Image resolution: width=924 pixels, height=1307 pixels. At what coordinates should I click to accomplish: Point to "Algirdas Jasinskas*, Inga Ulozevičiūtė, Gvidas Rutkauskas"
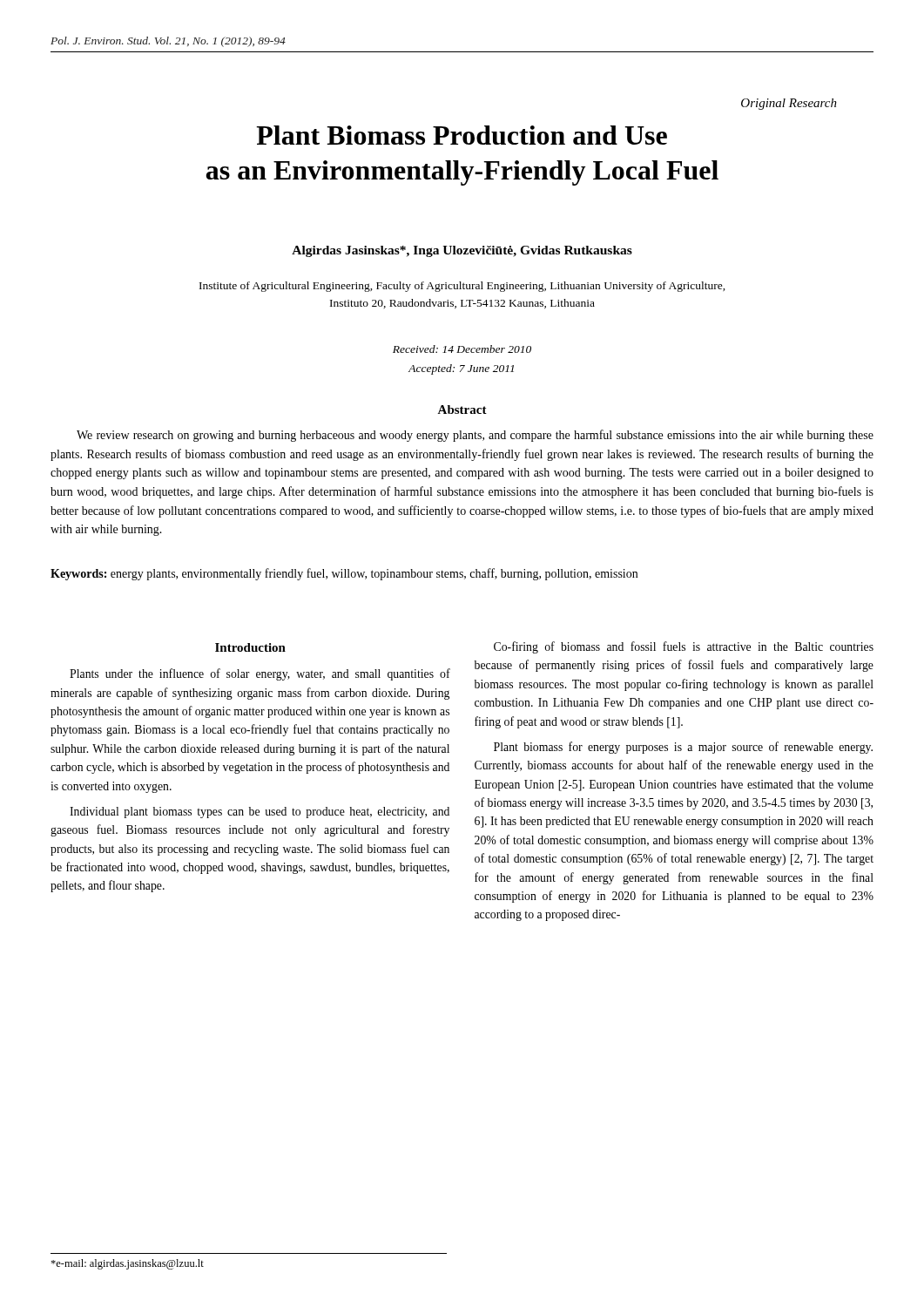tap(462, 250)
